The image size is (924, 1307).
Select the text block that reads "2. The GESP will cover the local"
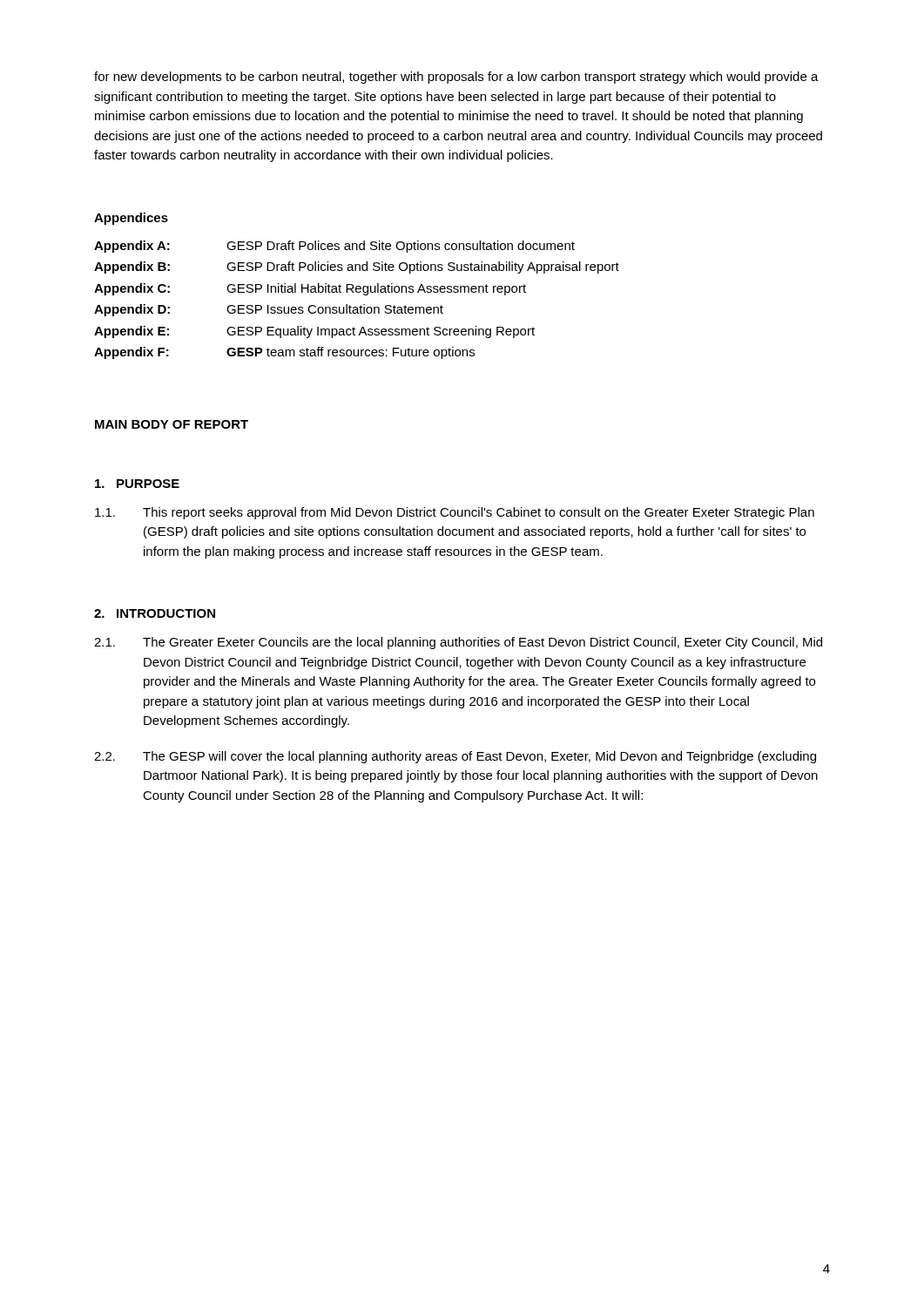click(x=462, y=776)
